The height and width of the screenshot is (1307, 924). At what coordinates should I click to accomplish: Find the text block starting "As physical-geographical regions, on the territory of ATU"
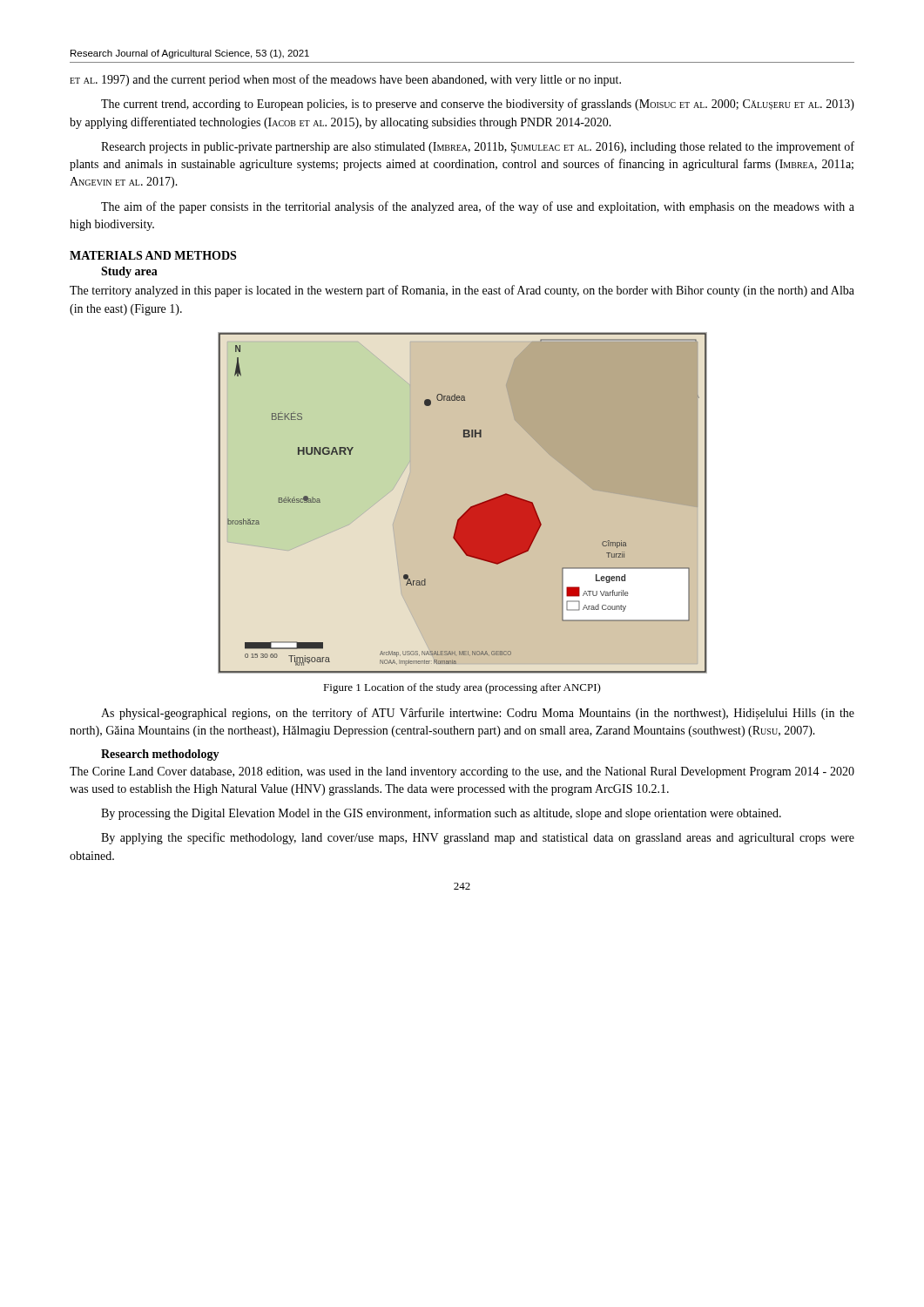tap(462, 723)
